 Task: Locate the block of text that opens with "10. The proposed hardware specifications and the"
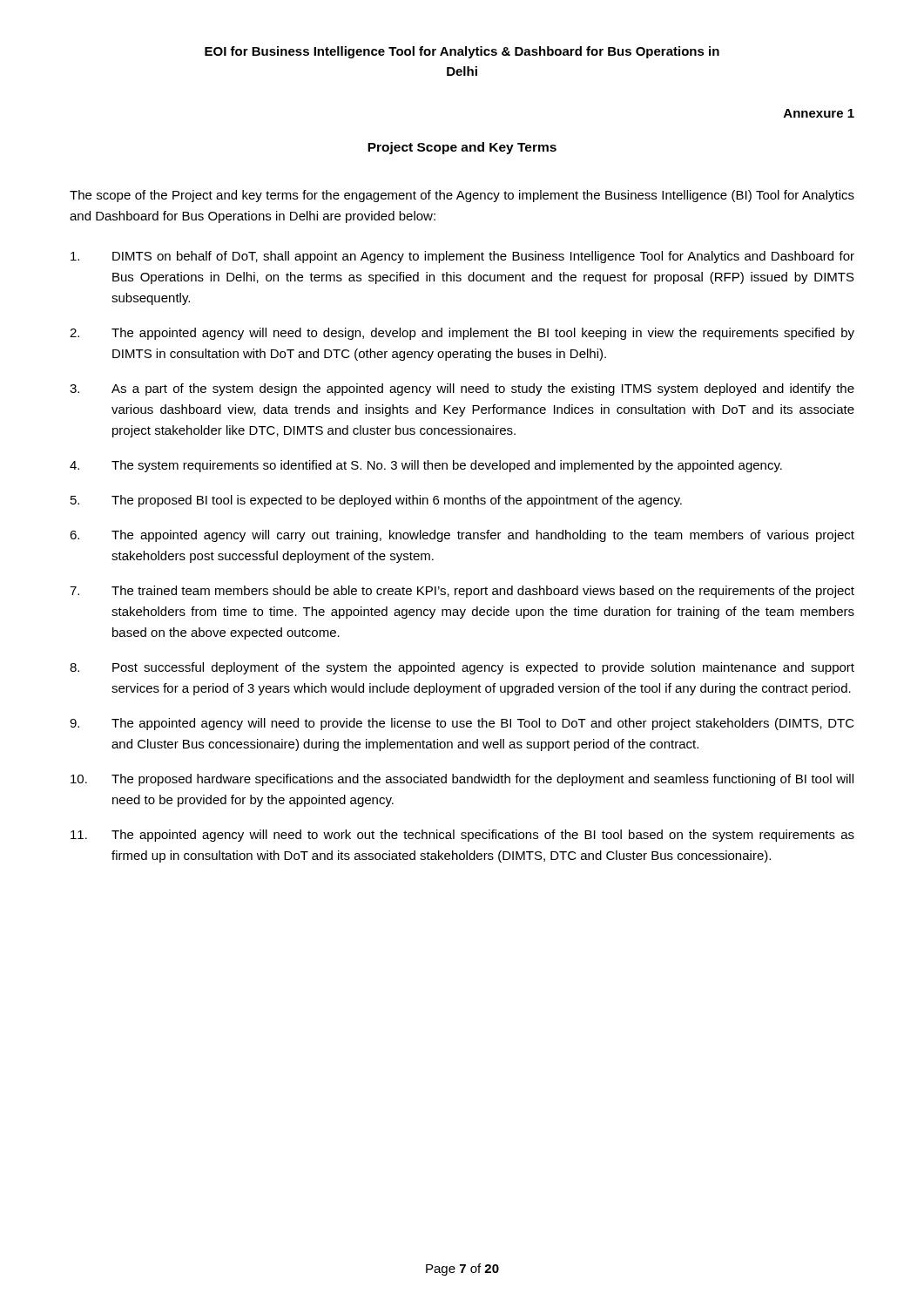point(462,789)
